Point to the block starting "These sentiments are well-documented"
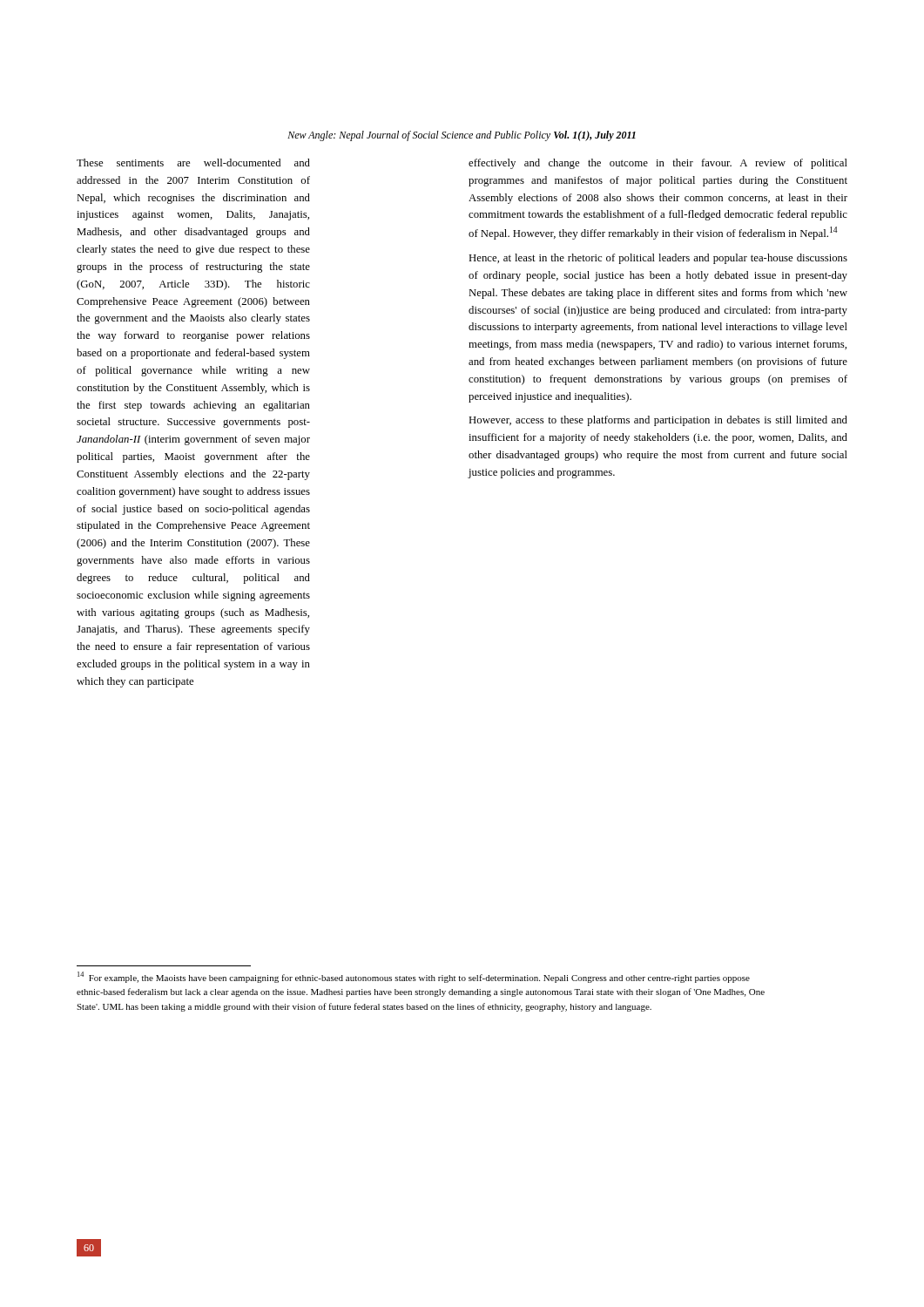924x1307 pixels. tap(193, 423)
